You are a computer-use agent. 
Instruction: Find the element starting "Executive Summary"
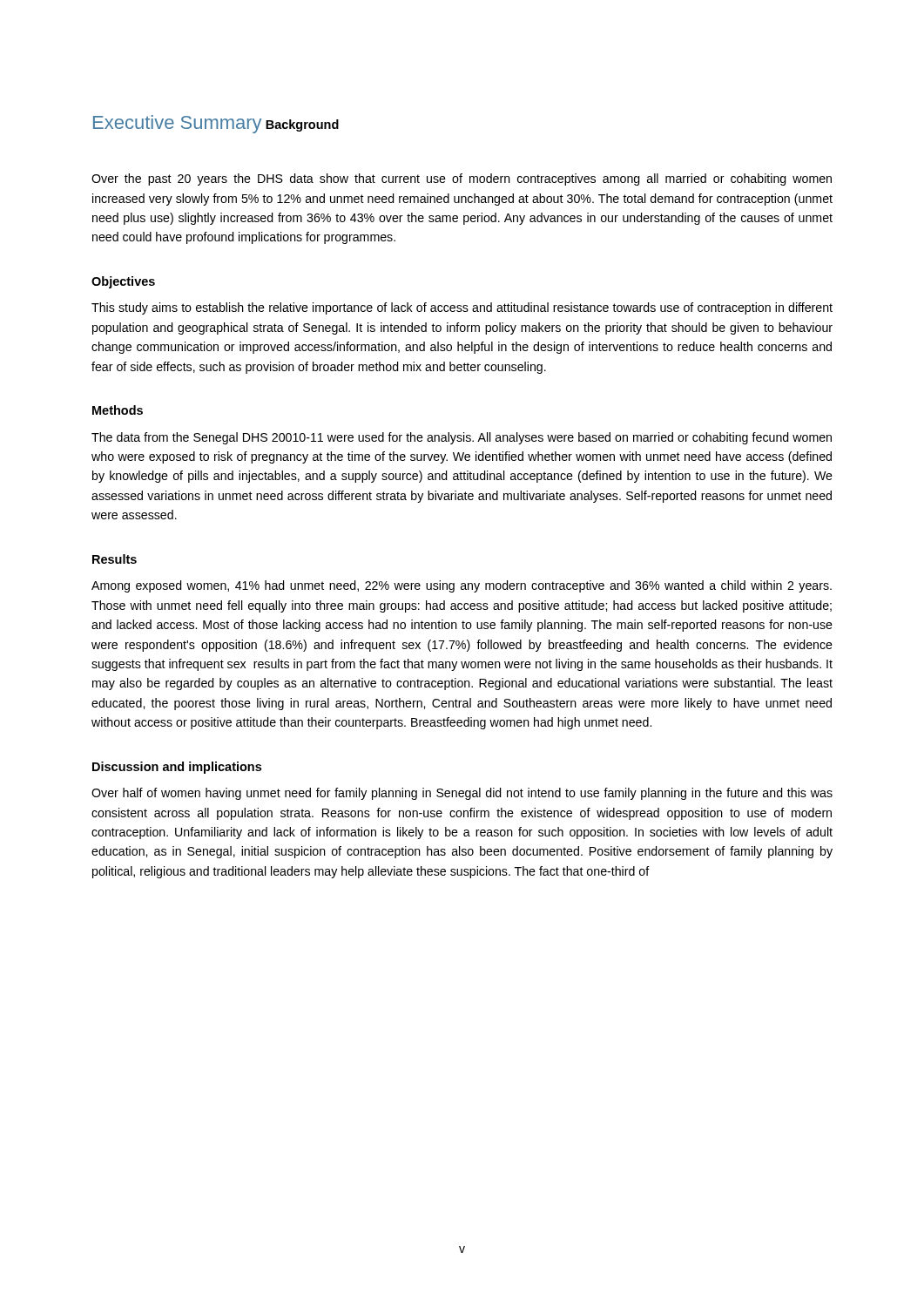coord(177,123)
